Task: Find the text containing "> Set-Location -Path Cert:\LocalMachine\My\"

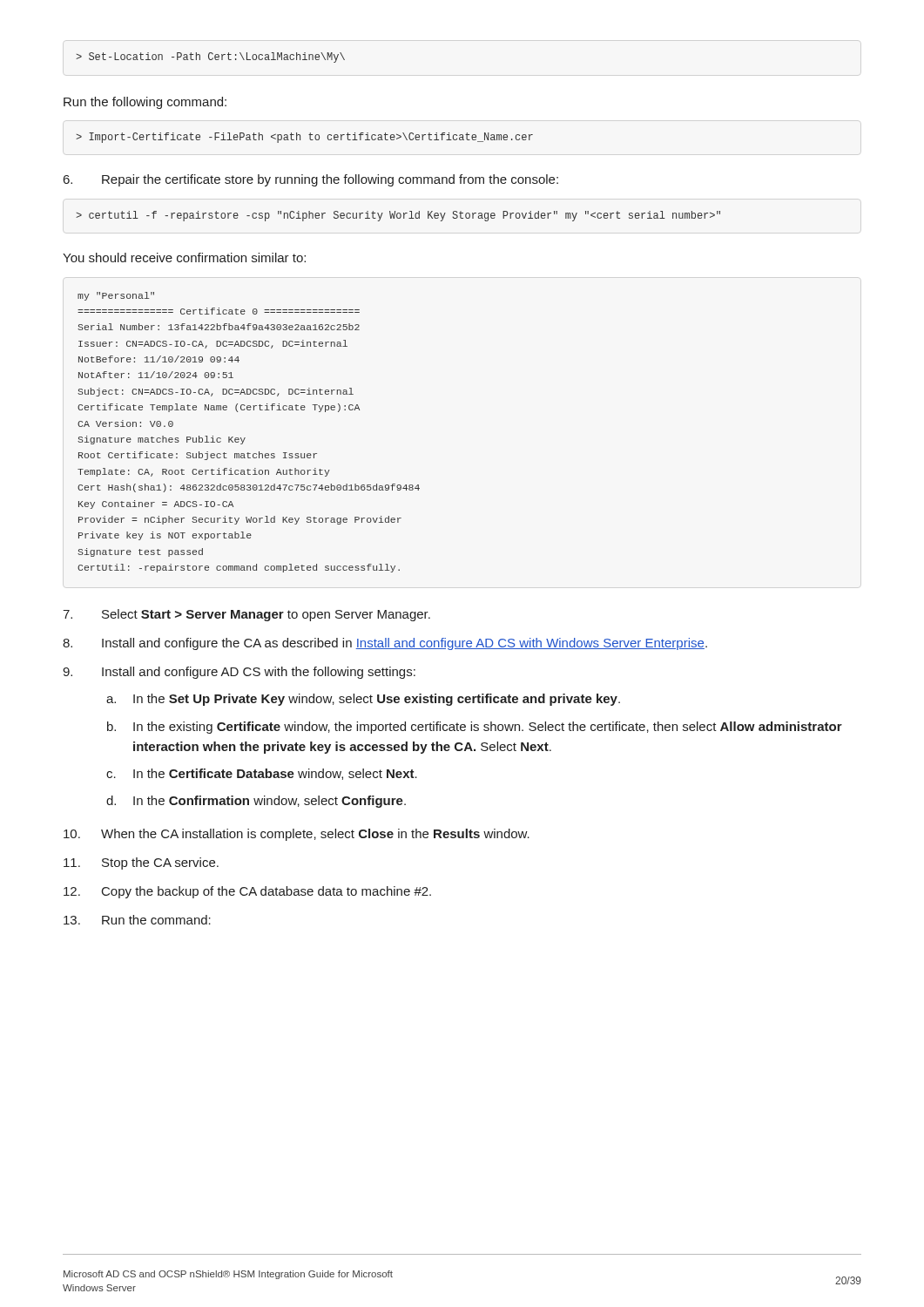Action: click(210, 58)
